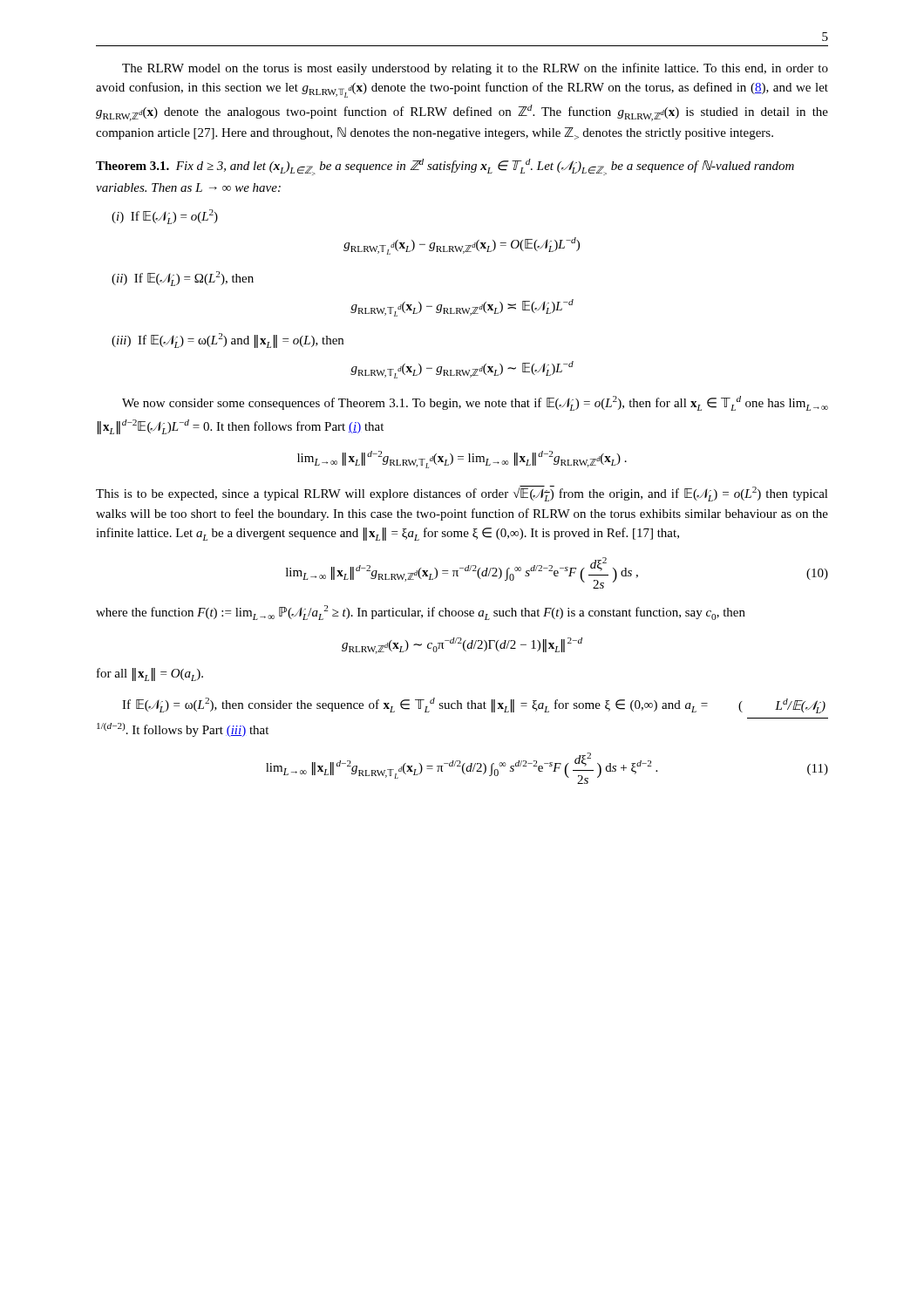
Task: Find the text starting "gRLRW,𝕋Ld(xL) − gRLRW,ℤd(xL) ≍ 𝔼(𝒩L)L−d"
Action: [462, 308]
